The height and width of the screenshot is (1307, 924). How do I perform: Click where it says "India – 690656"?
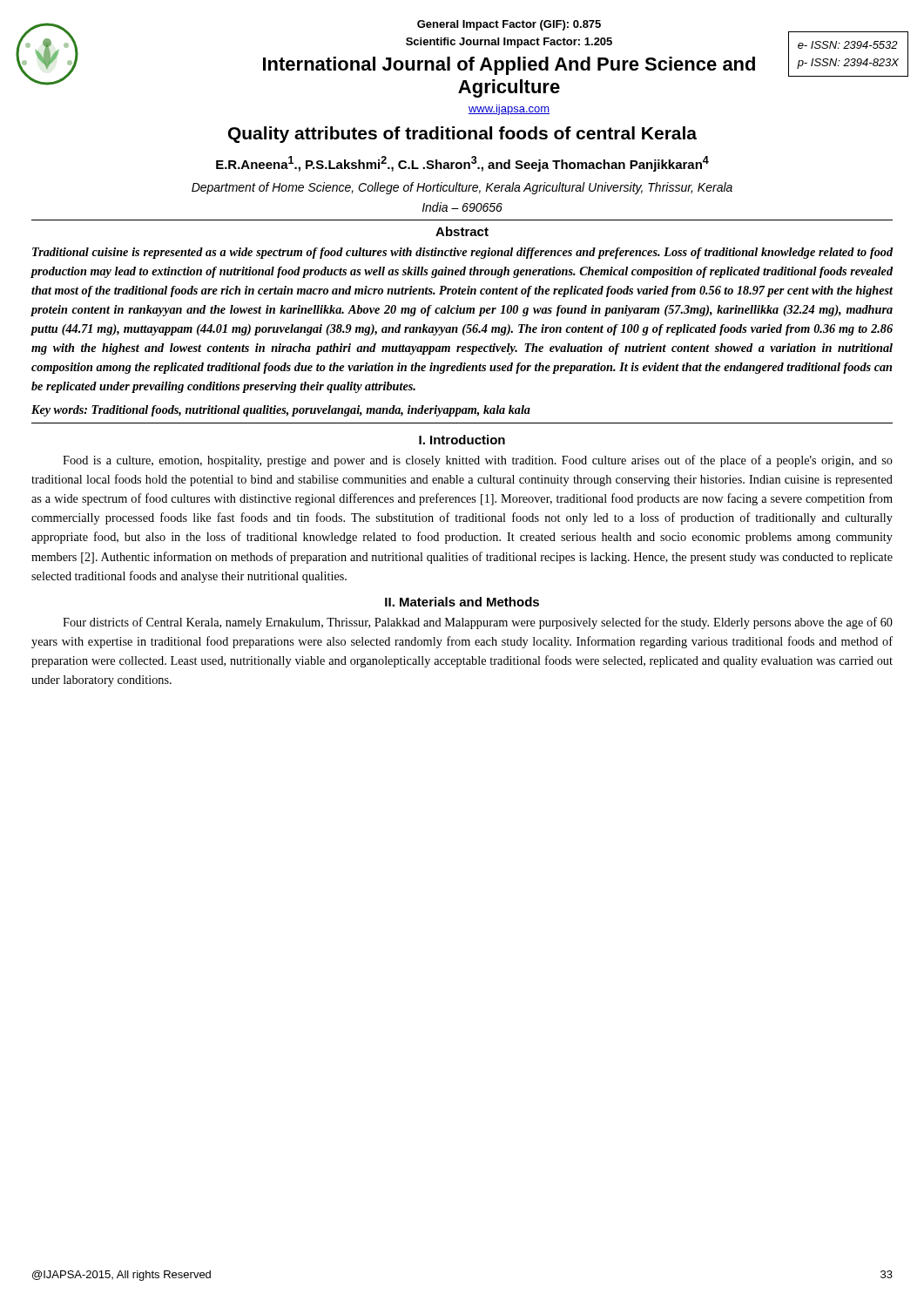pyautogui.click(x=462, y=207)
